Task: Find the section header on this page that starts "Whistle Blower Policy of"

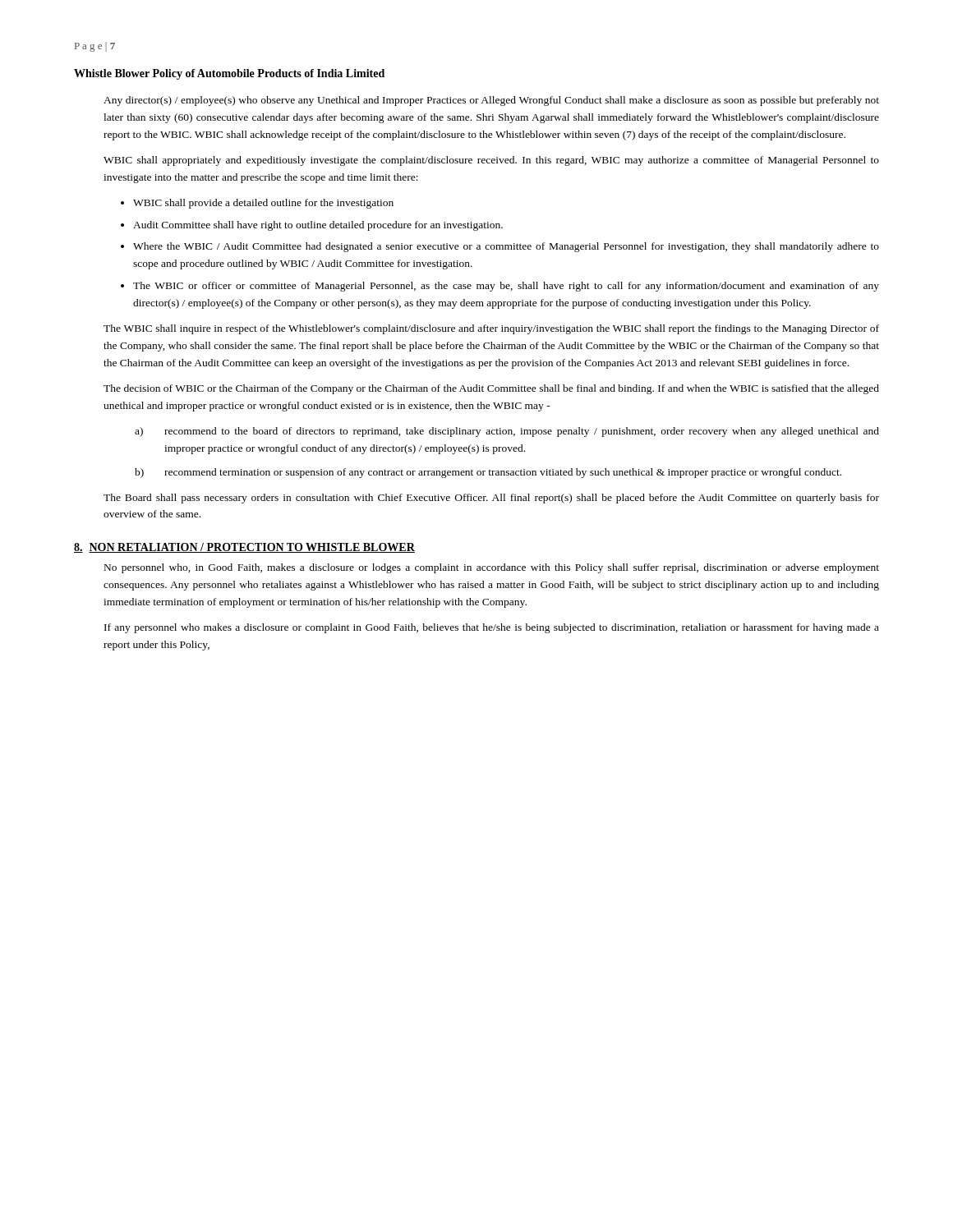Action: pyautogui.click(x=229, y=74)
